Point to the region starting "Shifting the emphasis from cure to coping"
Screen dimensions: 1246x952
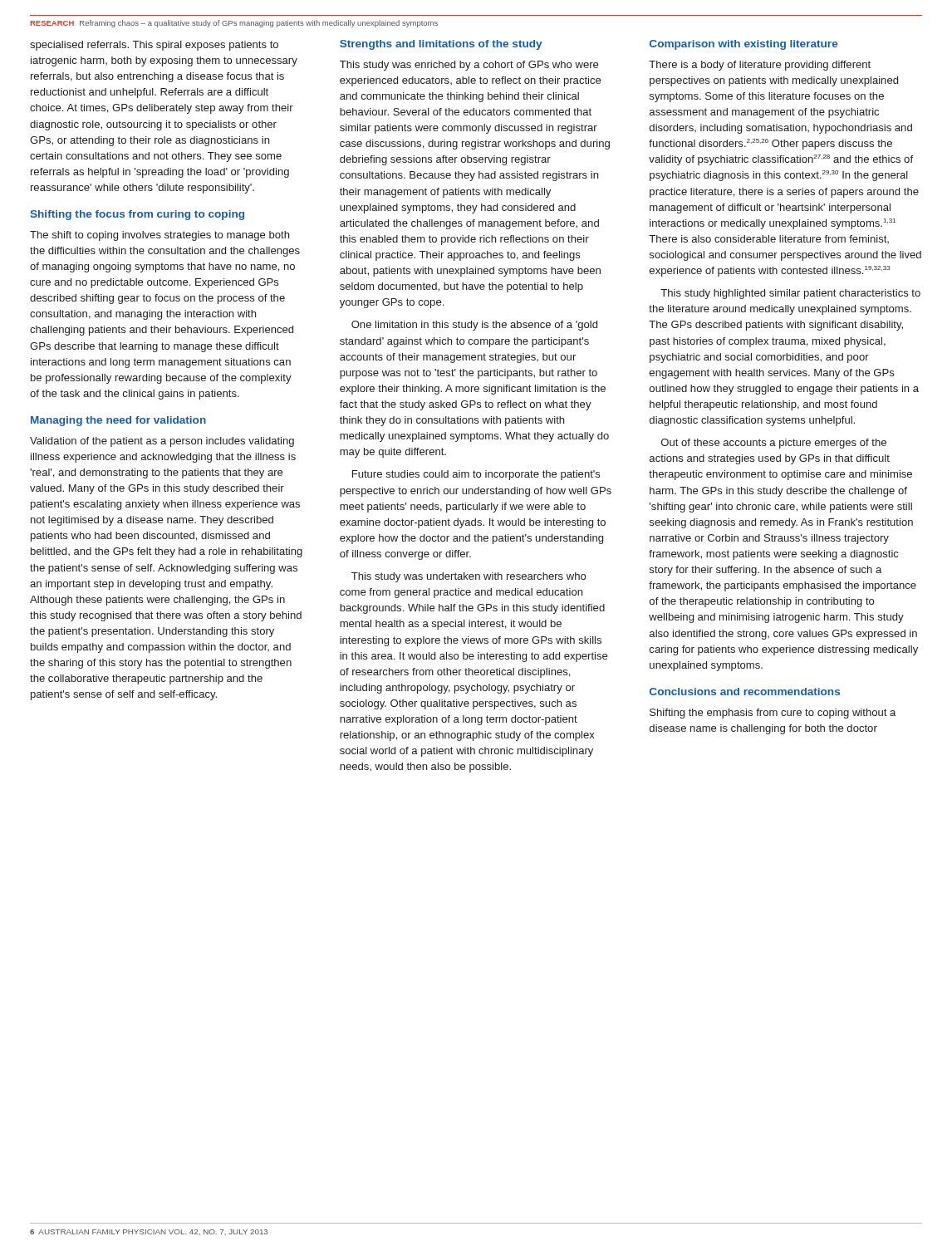[x=786, y=720]
